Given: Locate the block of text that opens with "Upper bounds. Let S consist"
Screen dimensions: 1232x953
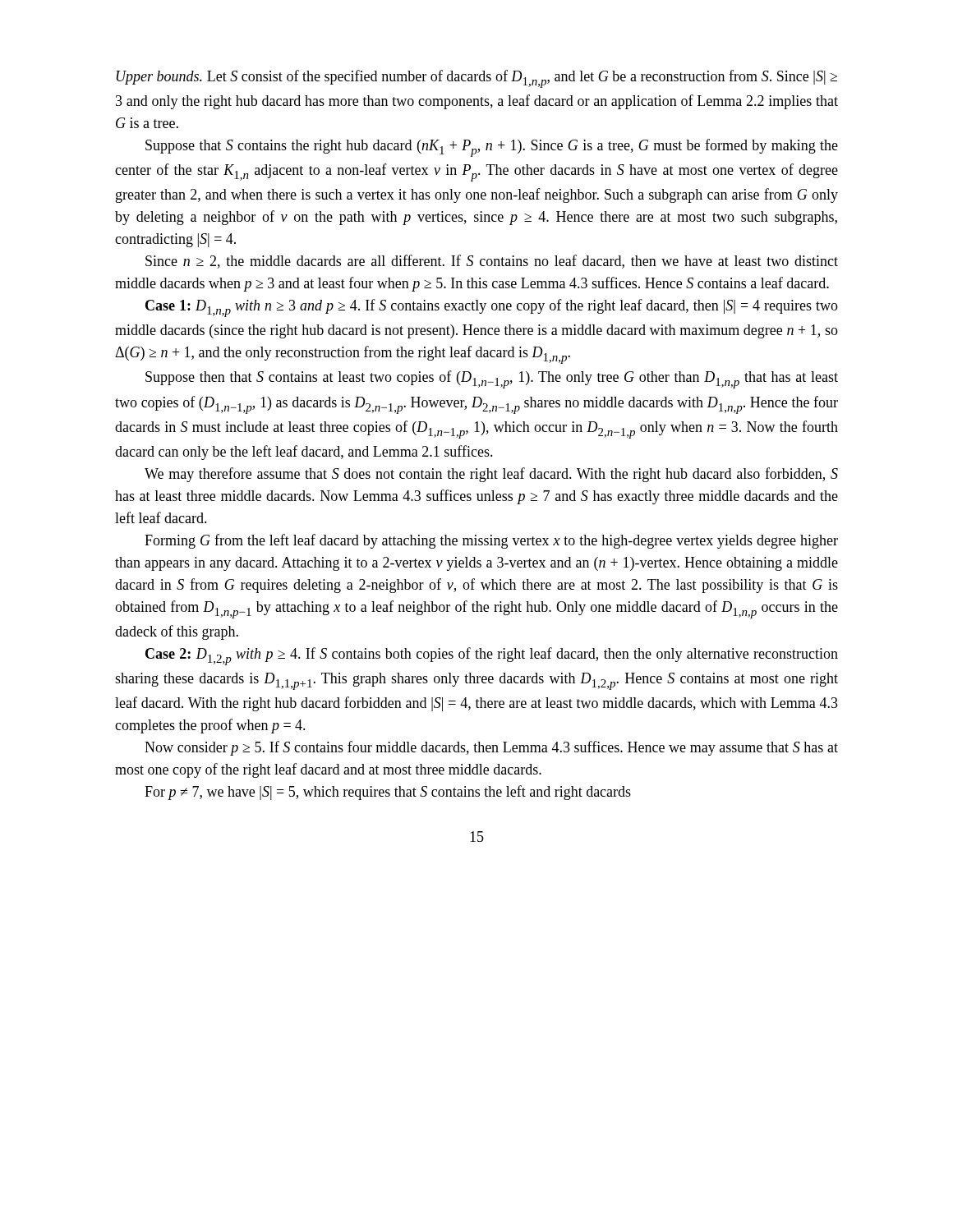Looking at the screenshot, I should click(x=476, y=100).
